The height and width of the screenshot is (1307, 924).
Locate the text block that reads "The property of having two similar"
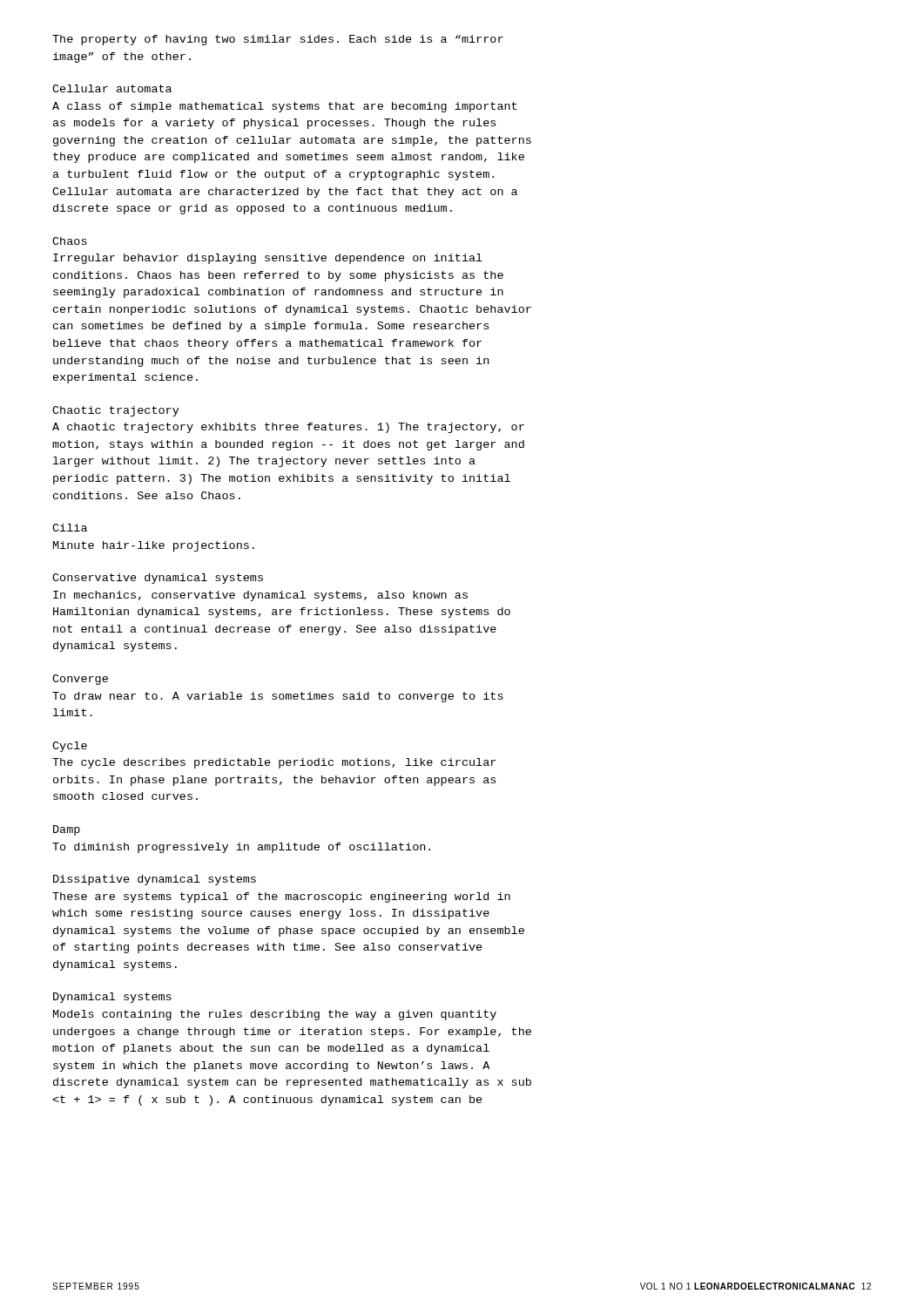(278, 48)
